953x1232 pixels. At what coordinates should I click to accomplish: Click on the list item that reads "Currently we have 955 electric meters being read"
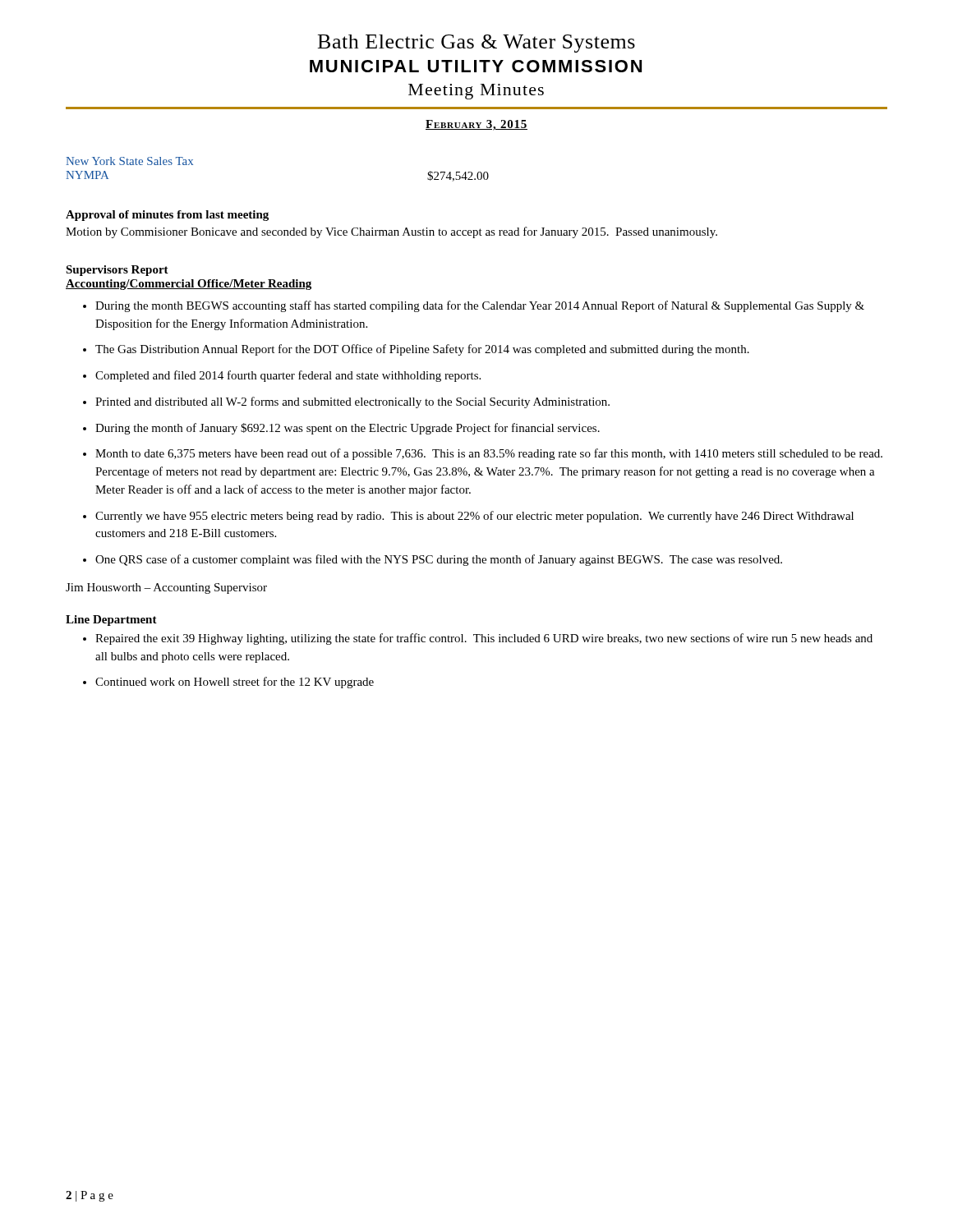pyautogui.click(x=475, y=524)
